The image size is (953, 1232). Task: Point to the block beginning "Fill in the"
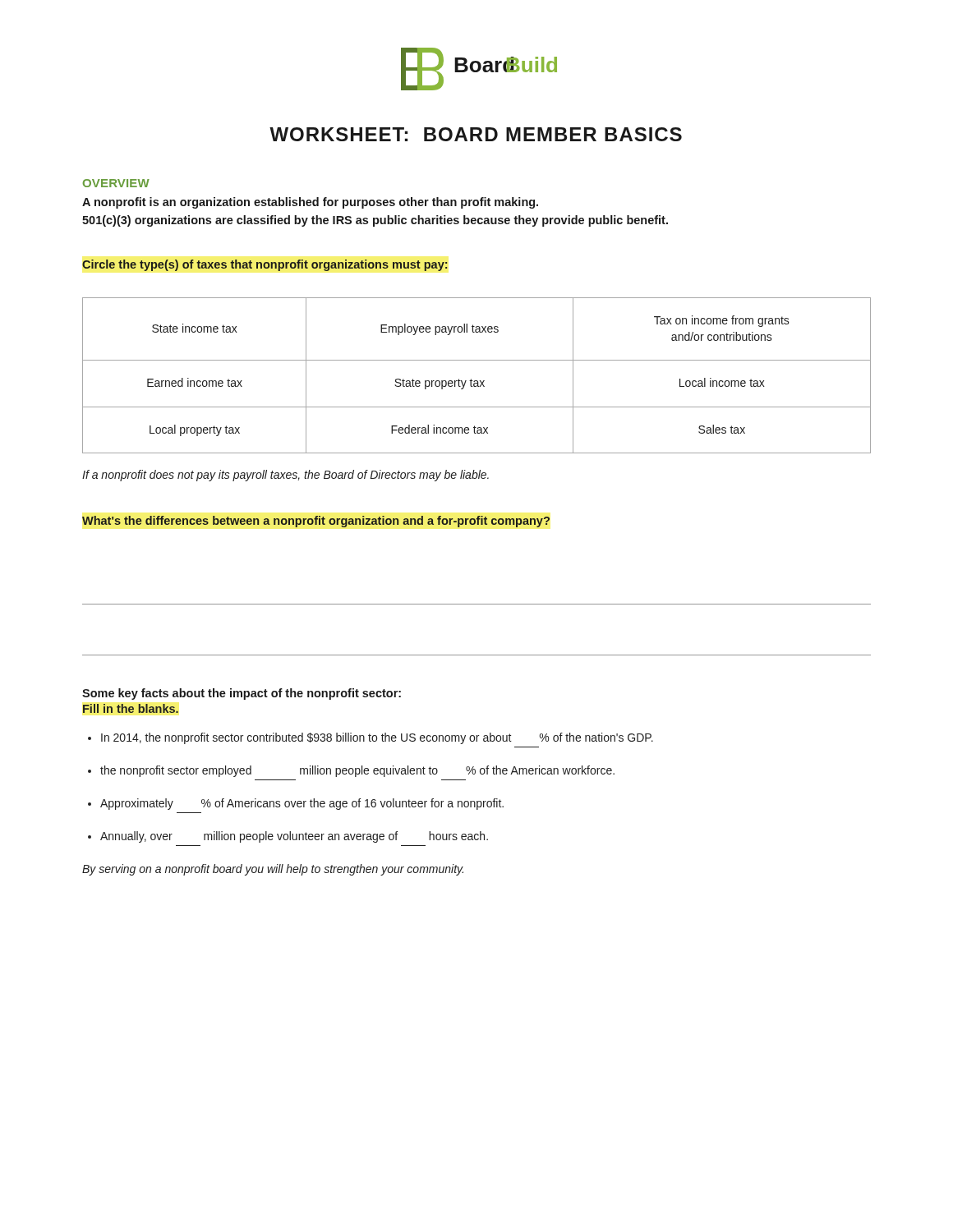point(130,709)
